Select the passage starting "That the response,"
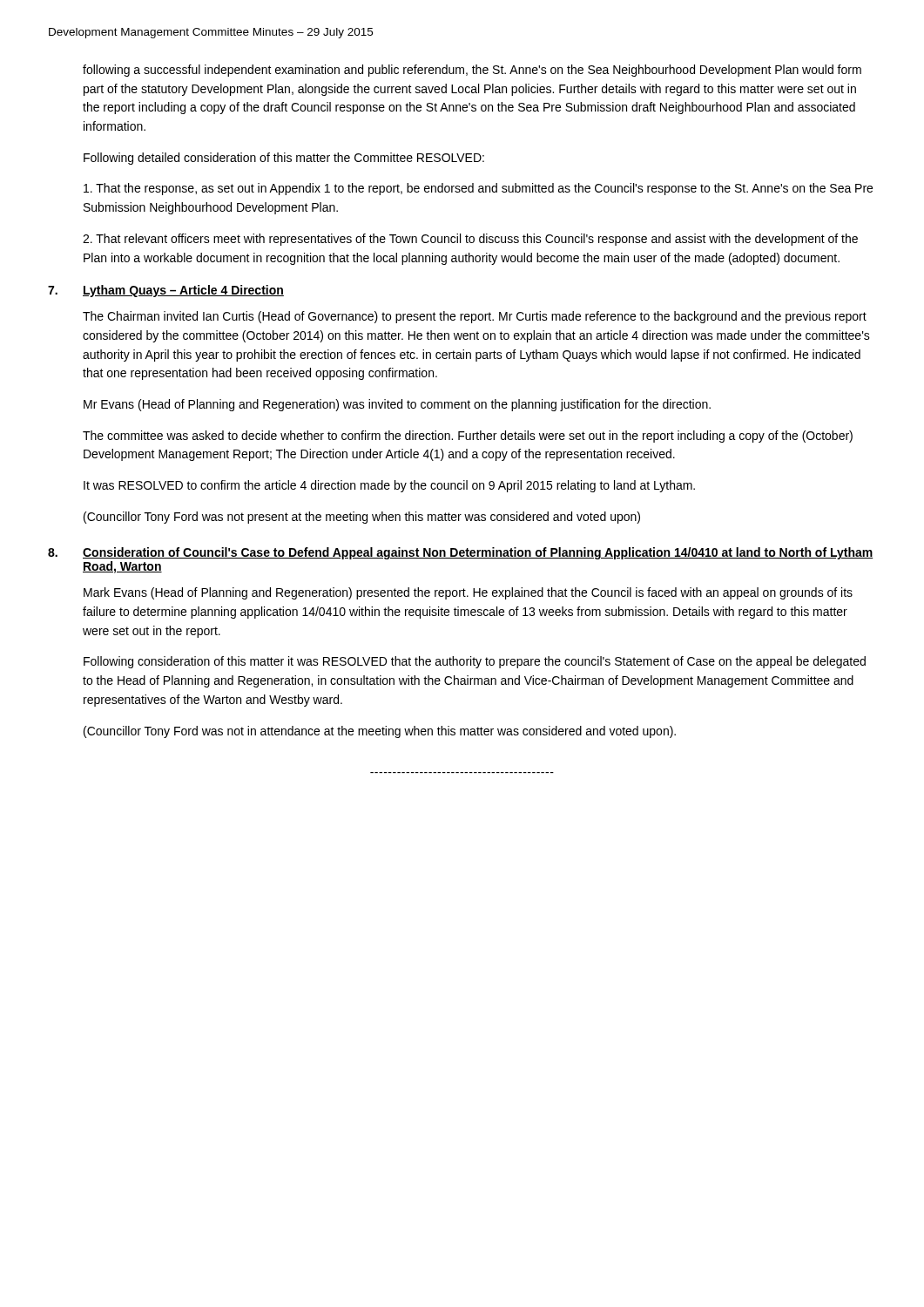The height and width of the screenshot is (1307, 924). point(478,198)
